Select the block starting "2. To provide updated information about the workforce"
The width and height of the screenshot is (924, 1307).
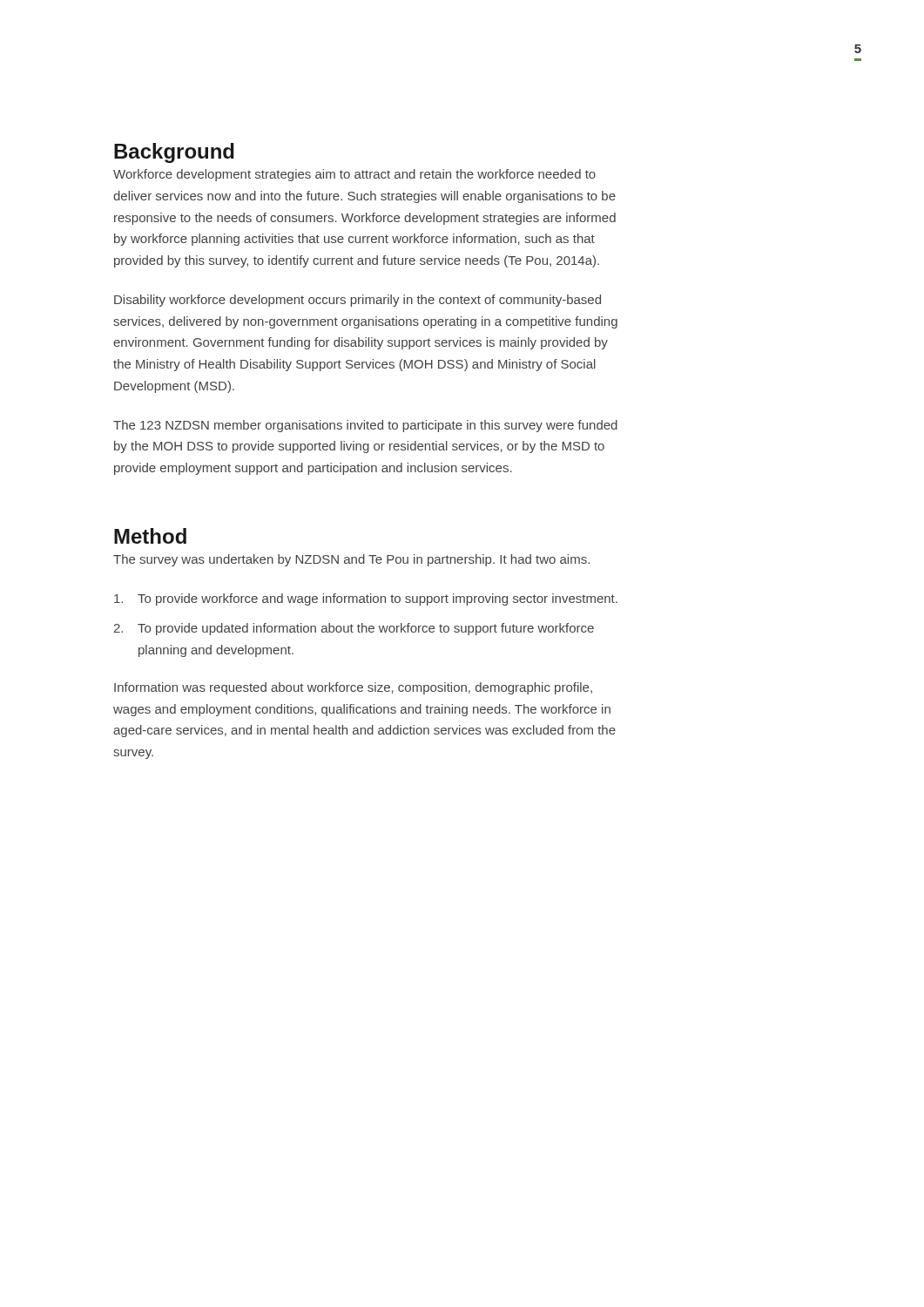point(366,640)
